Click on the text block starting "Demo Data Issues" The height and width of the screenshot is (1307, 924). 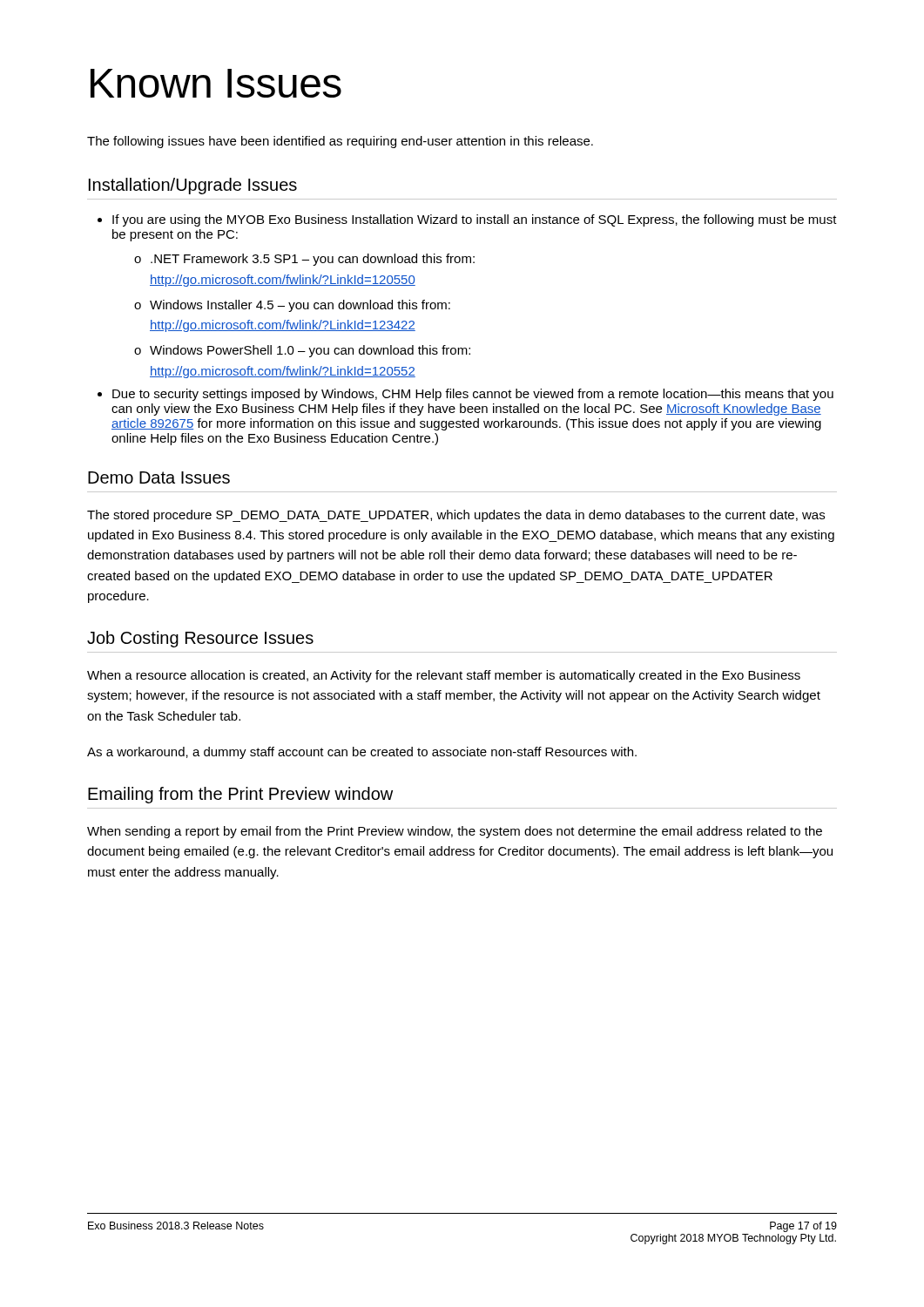tap(462, 480)
